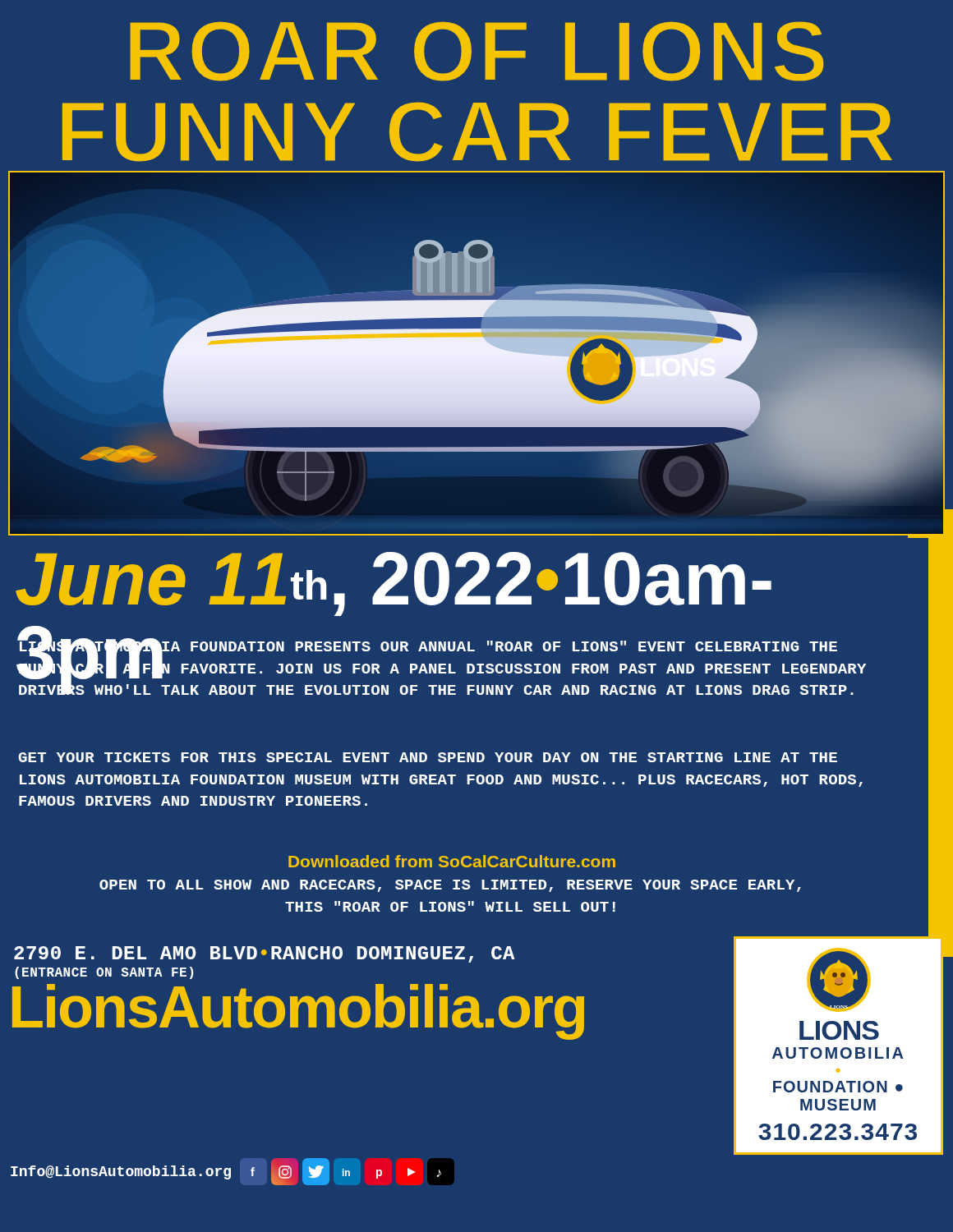Locate the logo
The width and height of the screenshot is (953, 1232).
pos(838,1046)
